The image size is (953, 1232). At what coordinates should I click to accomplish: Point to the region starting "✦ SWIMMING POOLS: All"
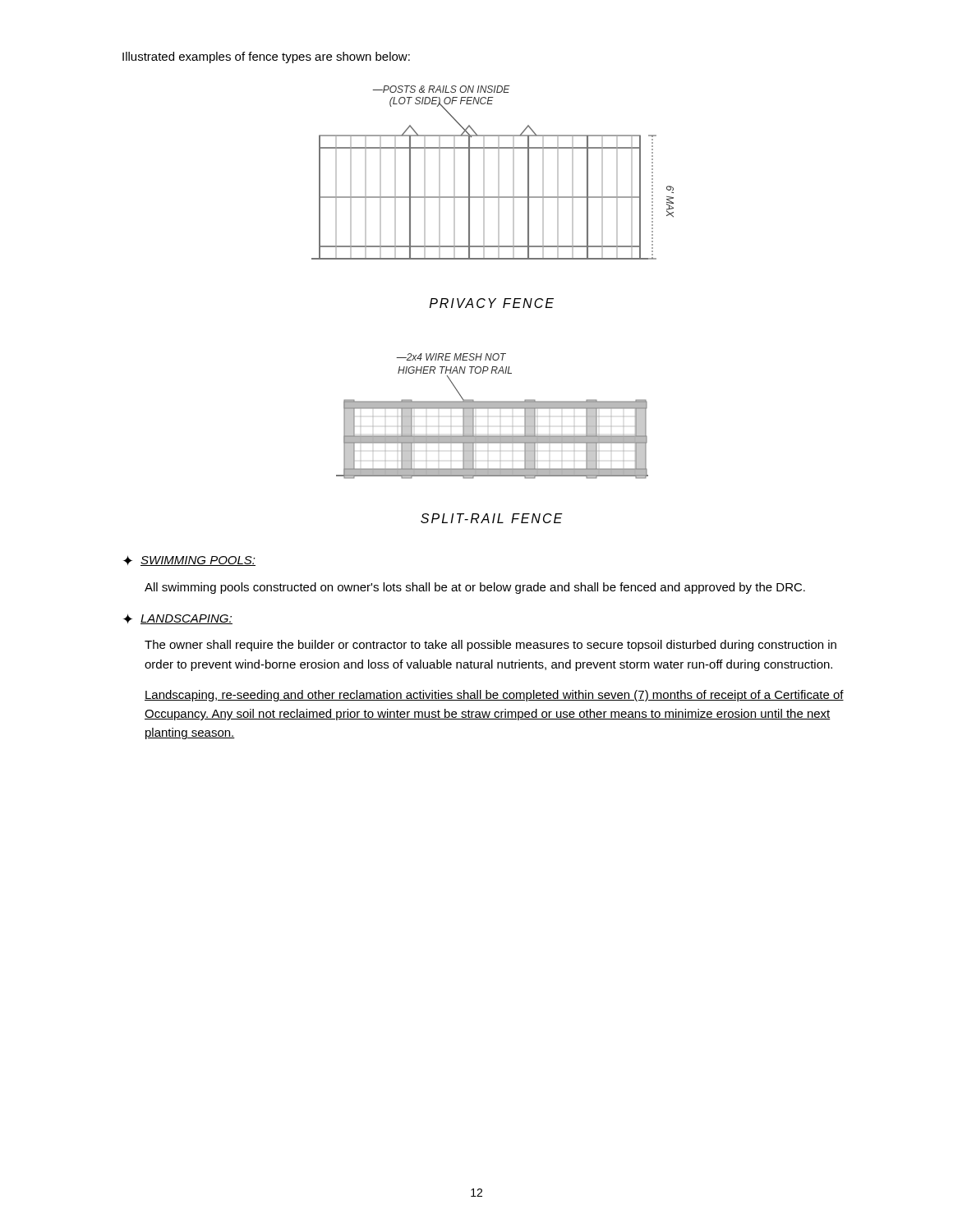coord(492,574)
